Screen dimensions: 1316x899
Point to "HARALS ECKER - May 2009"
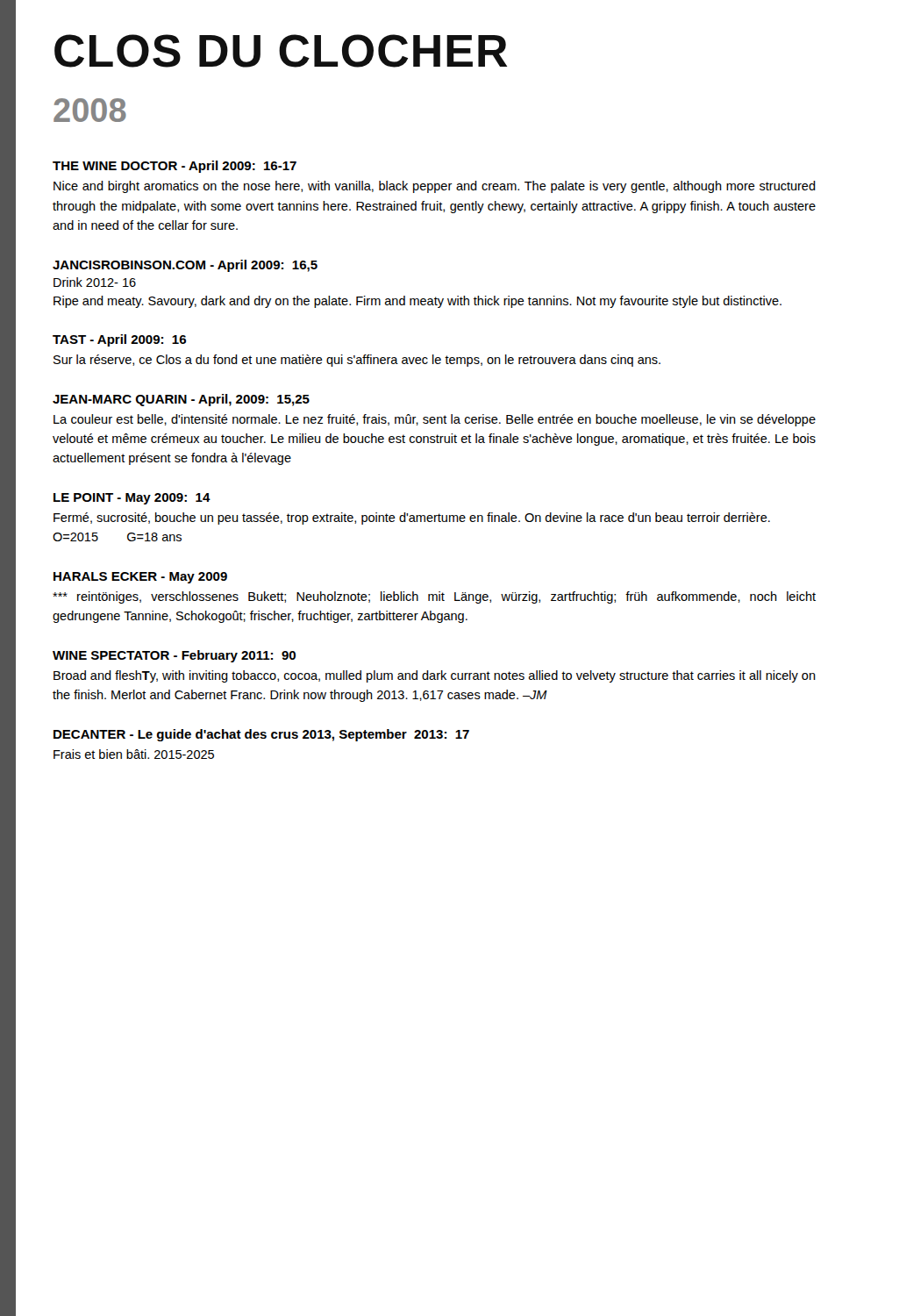point(140,576)
